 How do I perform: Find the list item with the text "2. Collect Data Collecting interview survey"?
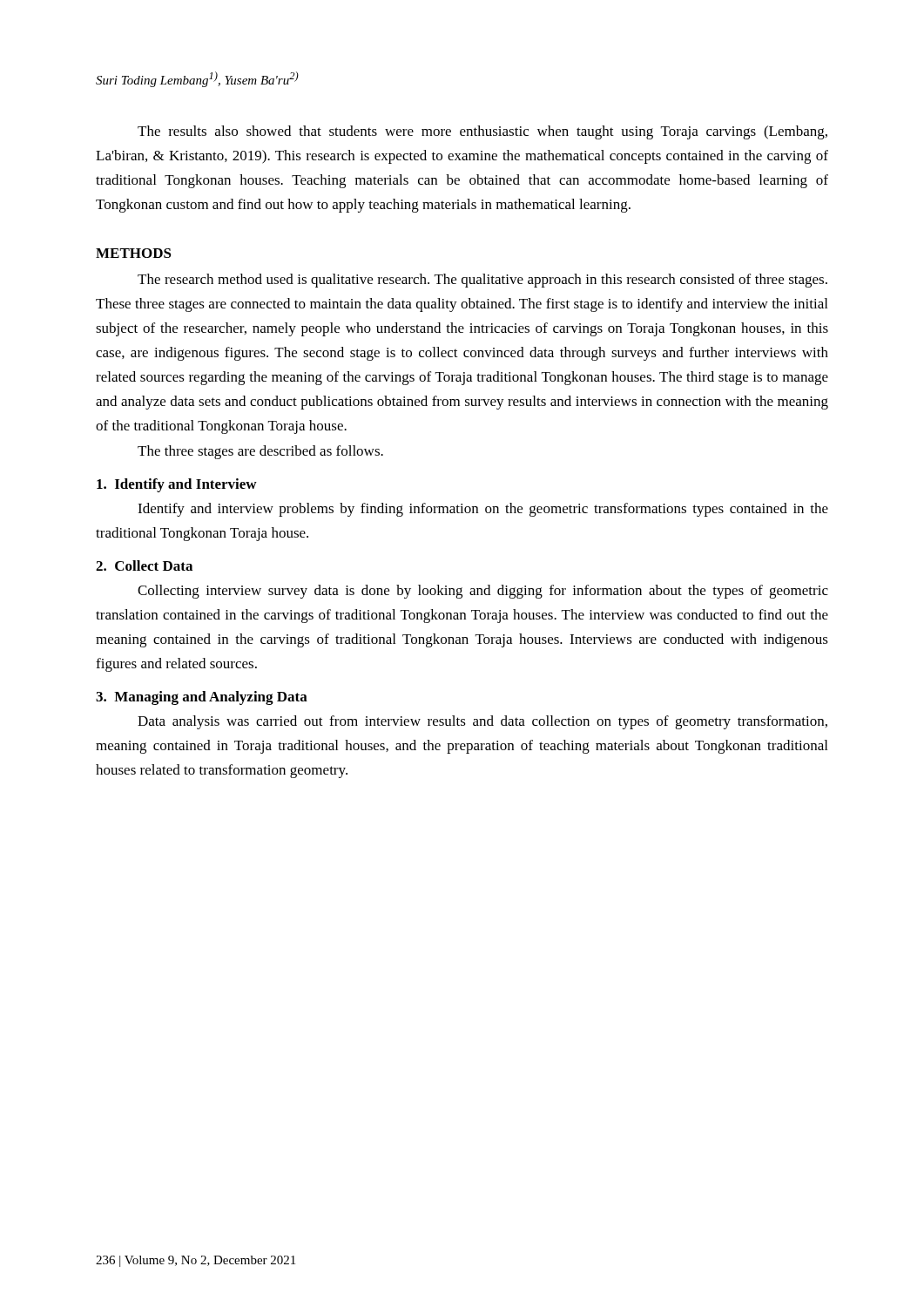tap(462, 615)
